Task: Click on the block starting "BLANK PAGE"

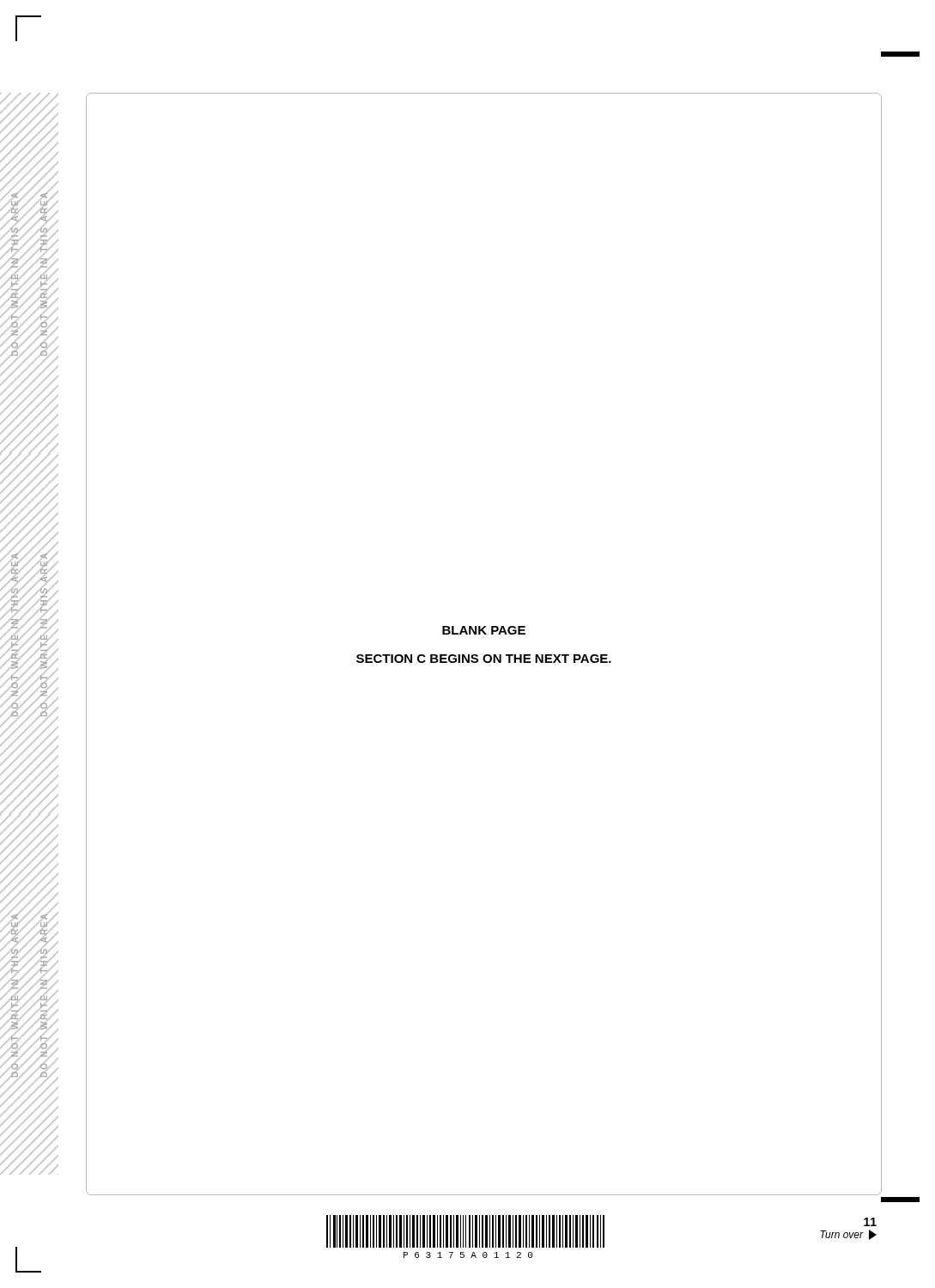Action: click(484, 630)
